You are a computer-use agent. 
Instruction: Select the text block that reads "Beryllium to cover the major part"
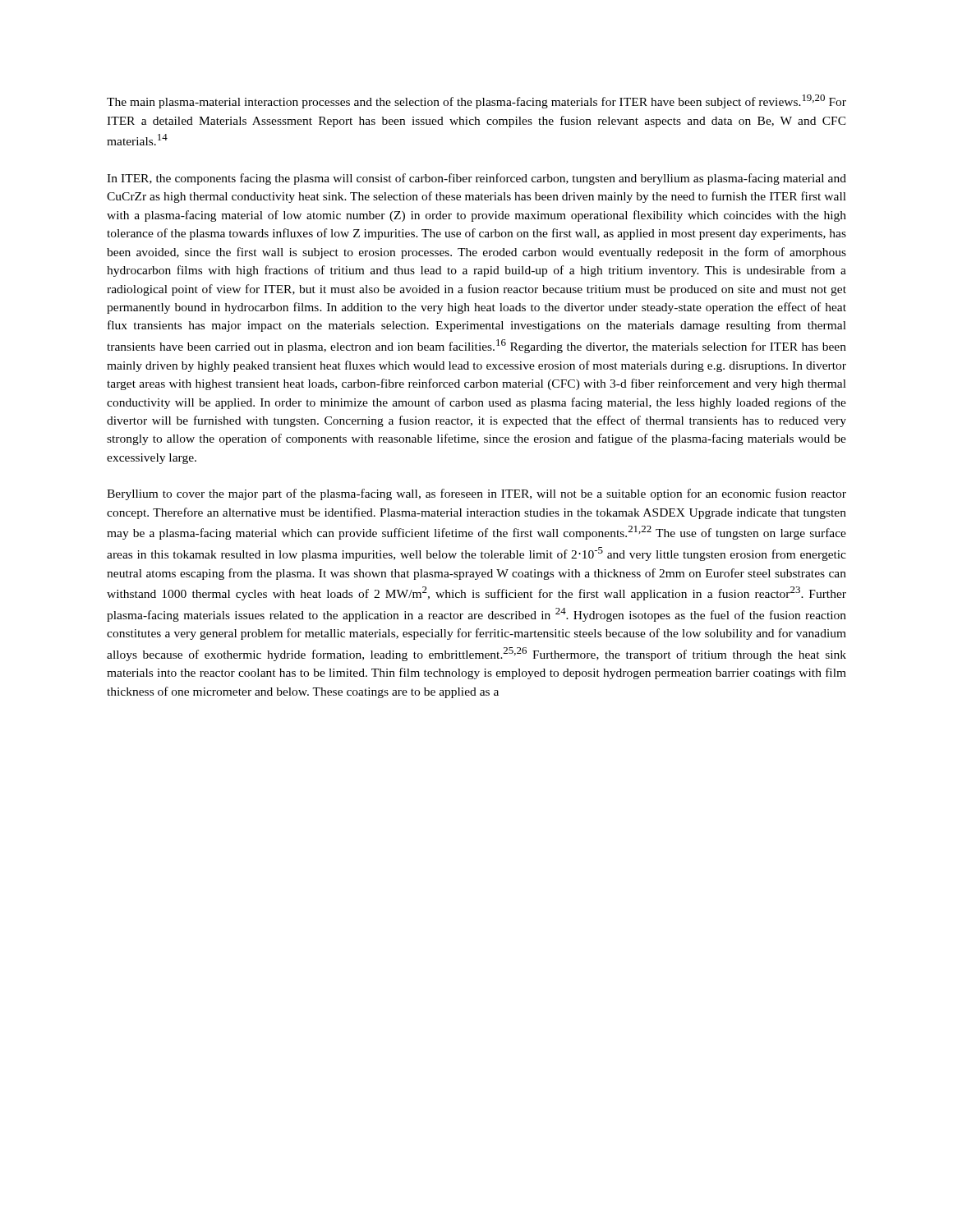pos(476,592)
